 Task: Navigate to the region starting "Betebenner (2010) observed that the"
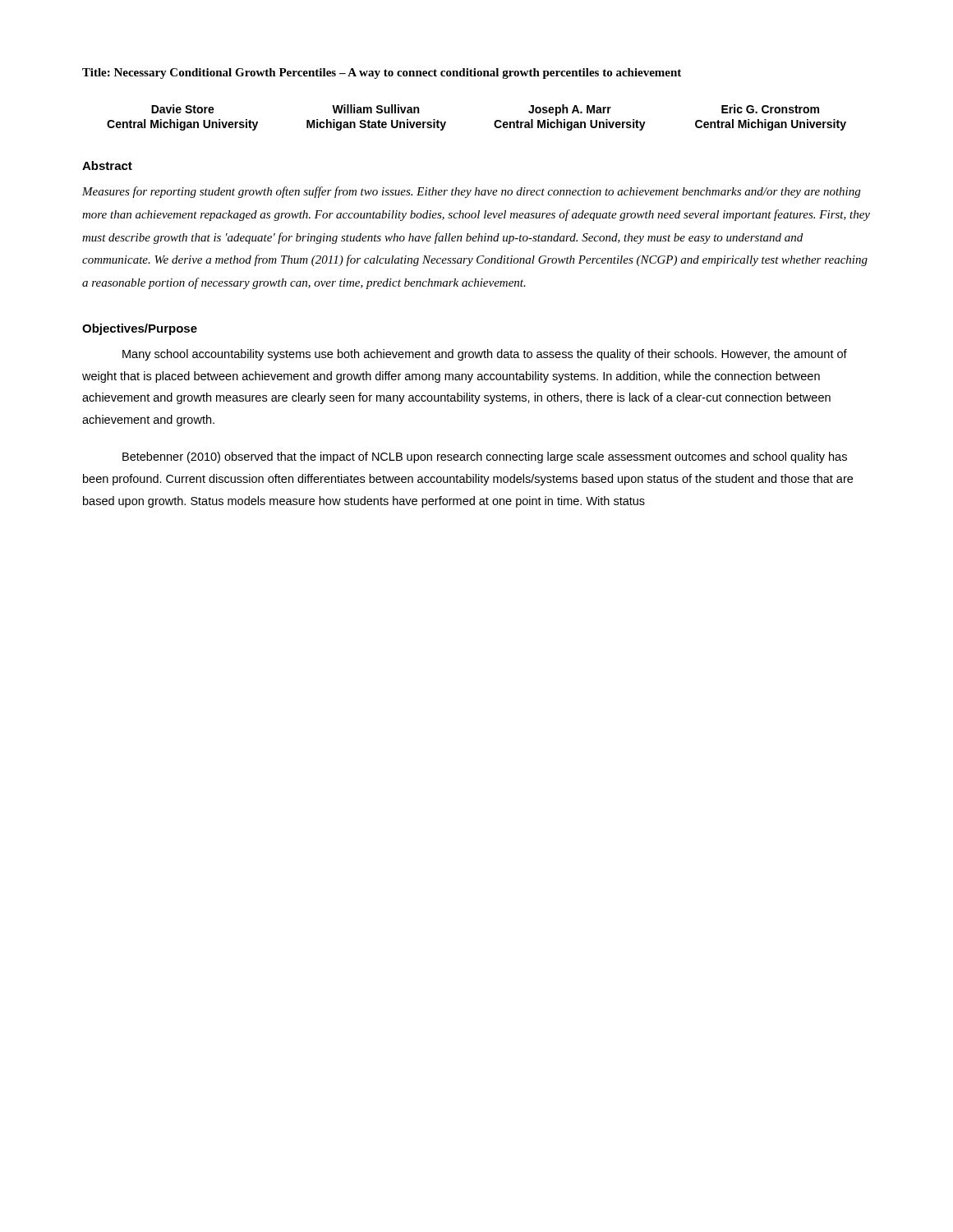pyautogui.click(x=468, y=479)
